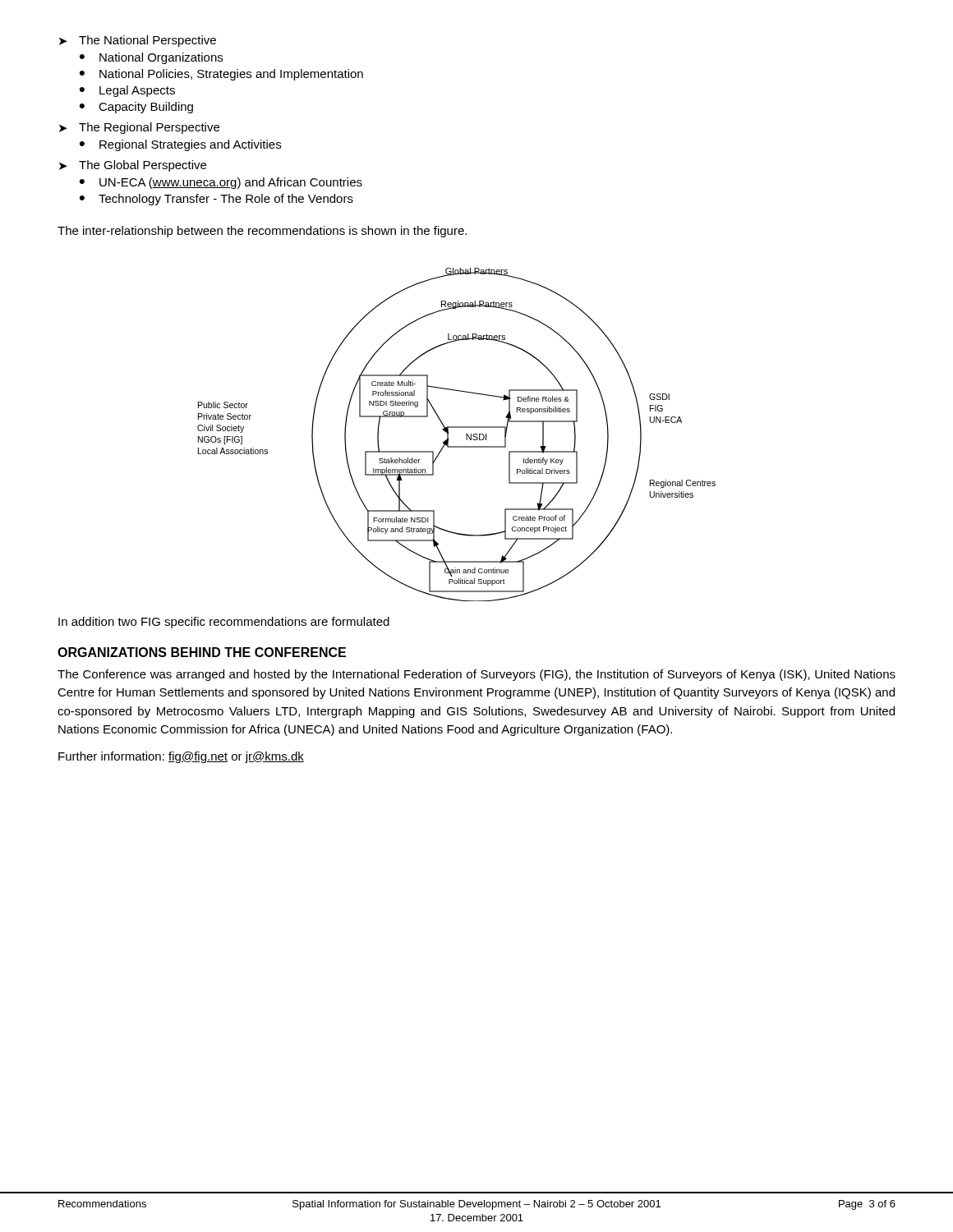Click on the element starting "In addition two FIG specific recommendations are formulated"
This screenshot has height=1232, width=953.
click(224, 621)
